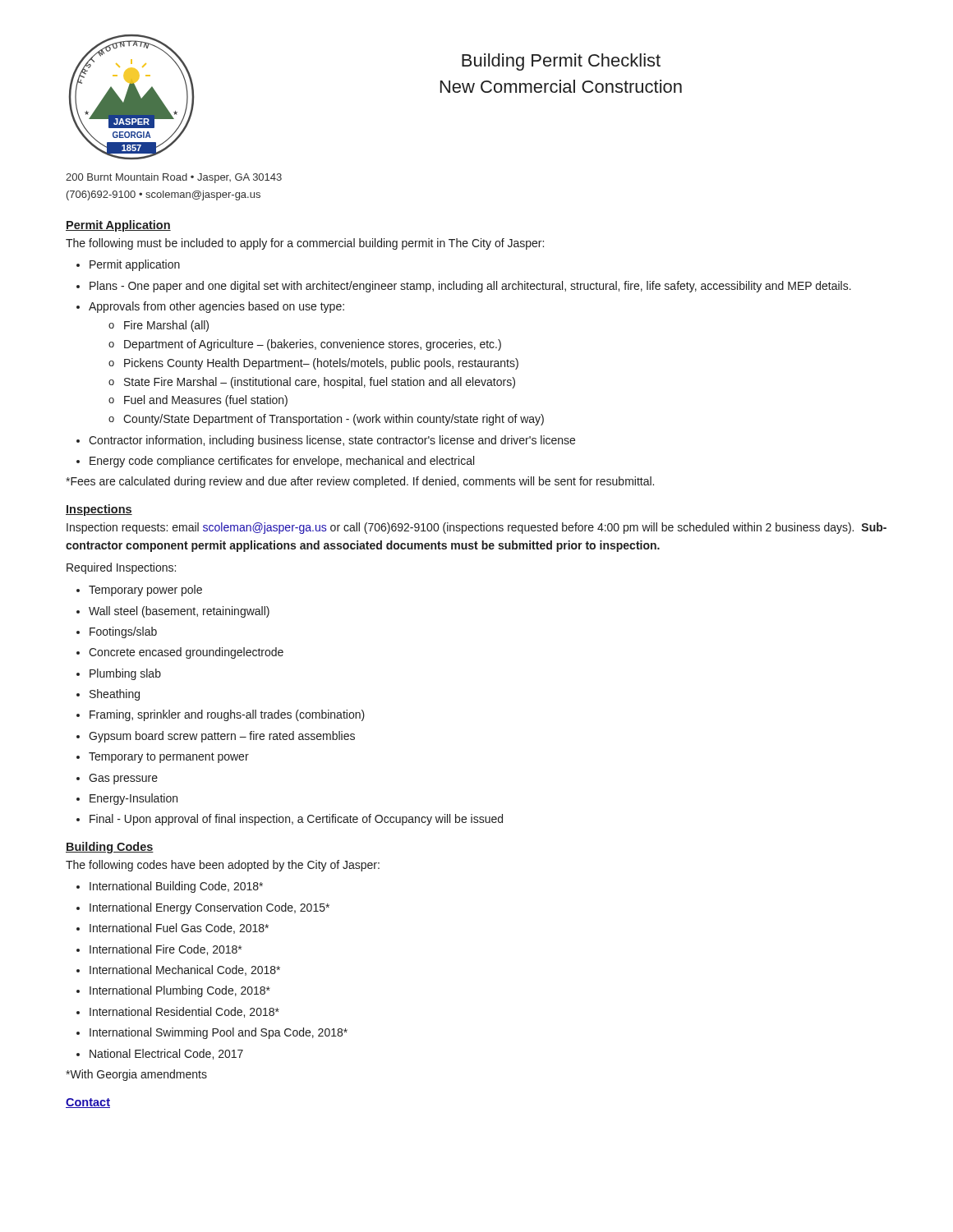This screenshot has height=1232, width=953.
Task: Point to "Concrete encased groundingelectrode"
Action: (186, 652)
